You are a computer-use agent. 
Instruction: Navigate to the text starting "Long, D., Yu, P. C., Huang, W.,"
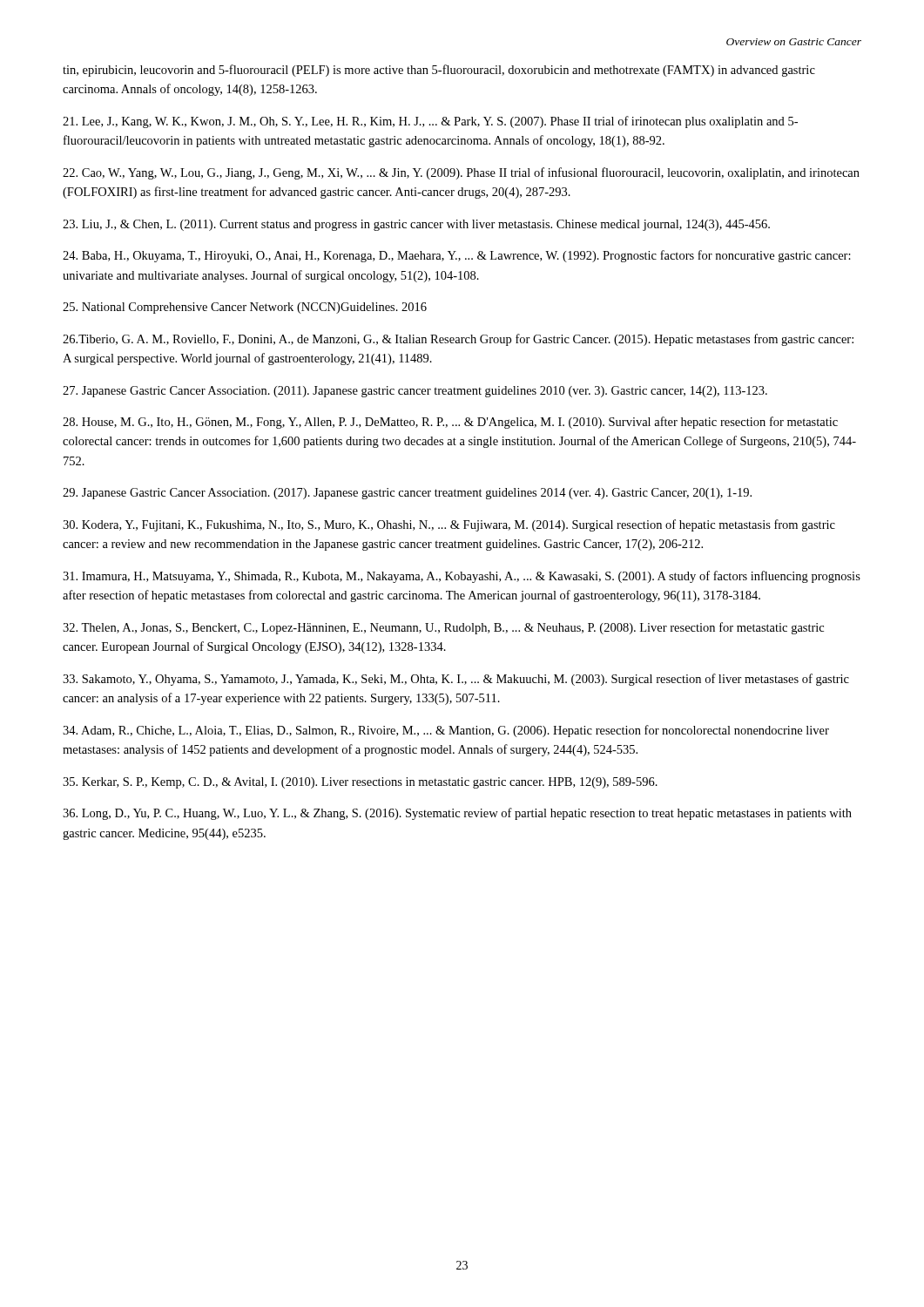pyautogui.click(x=457, y=823)
